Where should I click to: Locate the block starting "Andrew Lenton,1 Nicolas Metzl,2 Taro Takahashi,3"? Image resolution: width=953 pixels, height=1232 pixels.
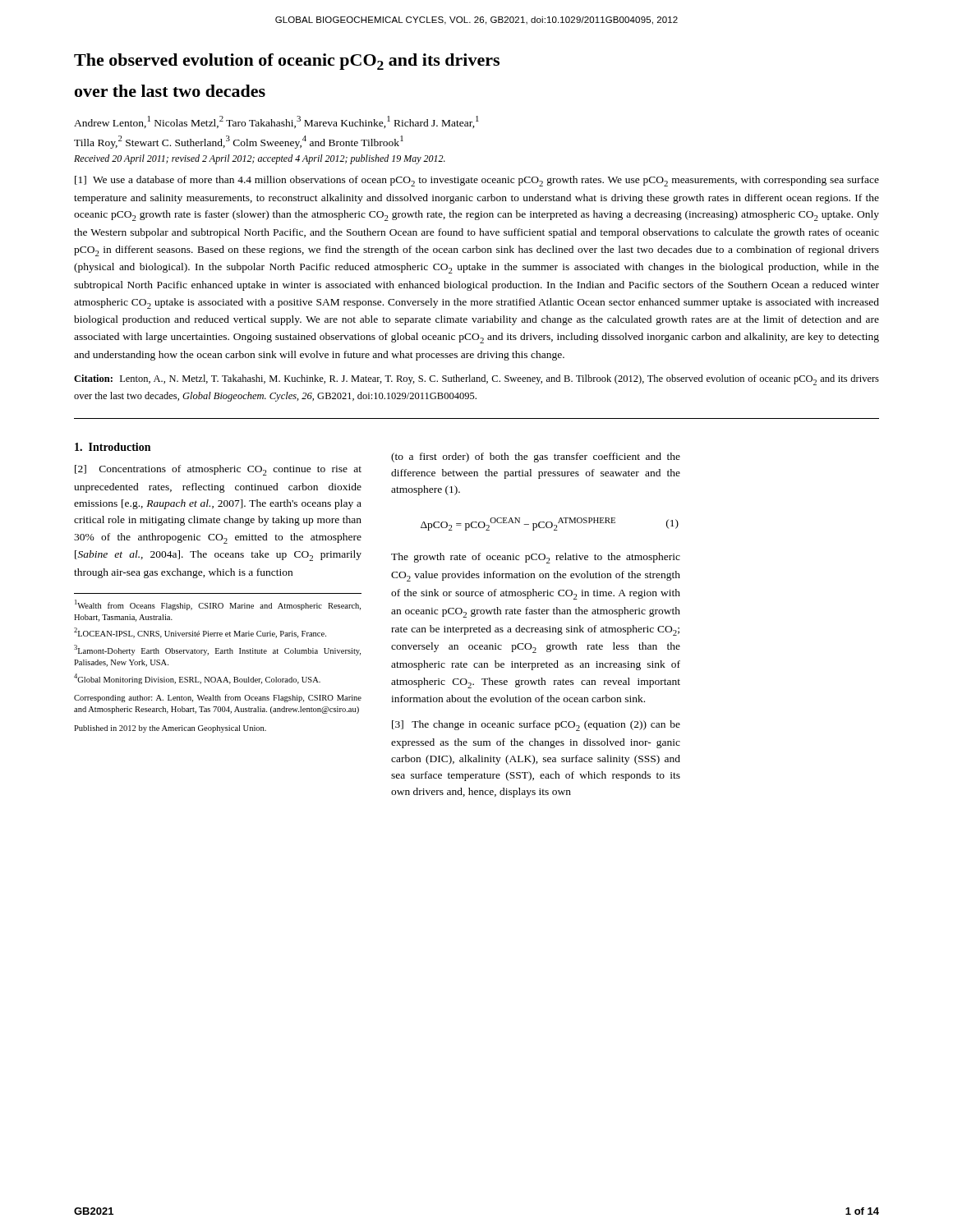click(277, 131)
